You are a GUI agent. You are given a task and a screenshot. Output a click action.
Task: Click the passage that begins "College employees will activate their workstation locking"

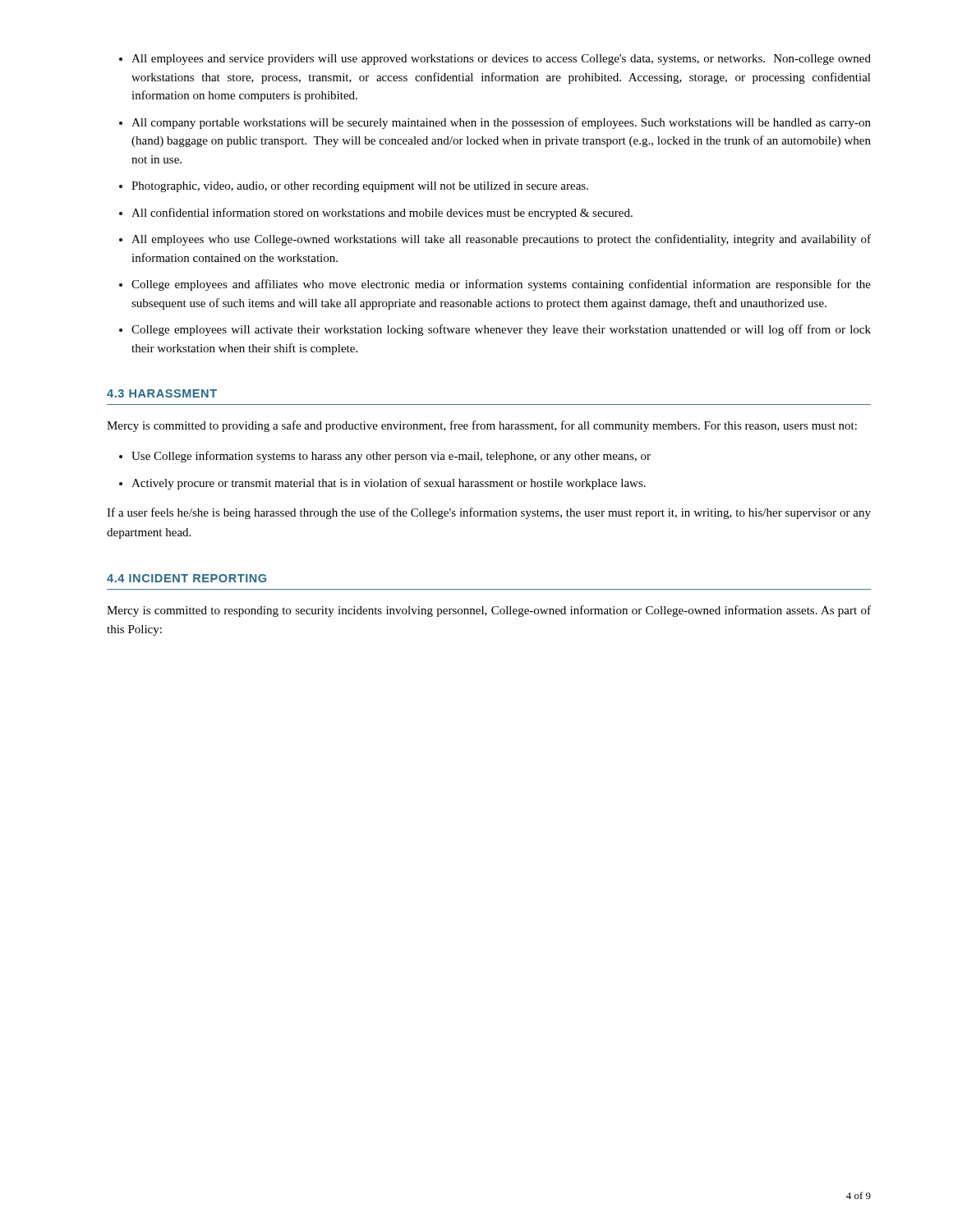click(501, 339)
